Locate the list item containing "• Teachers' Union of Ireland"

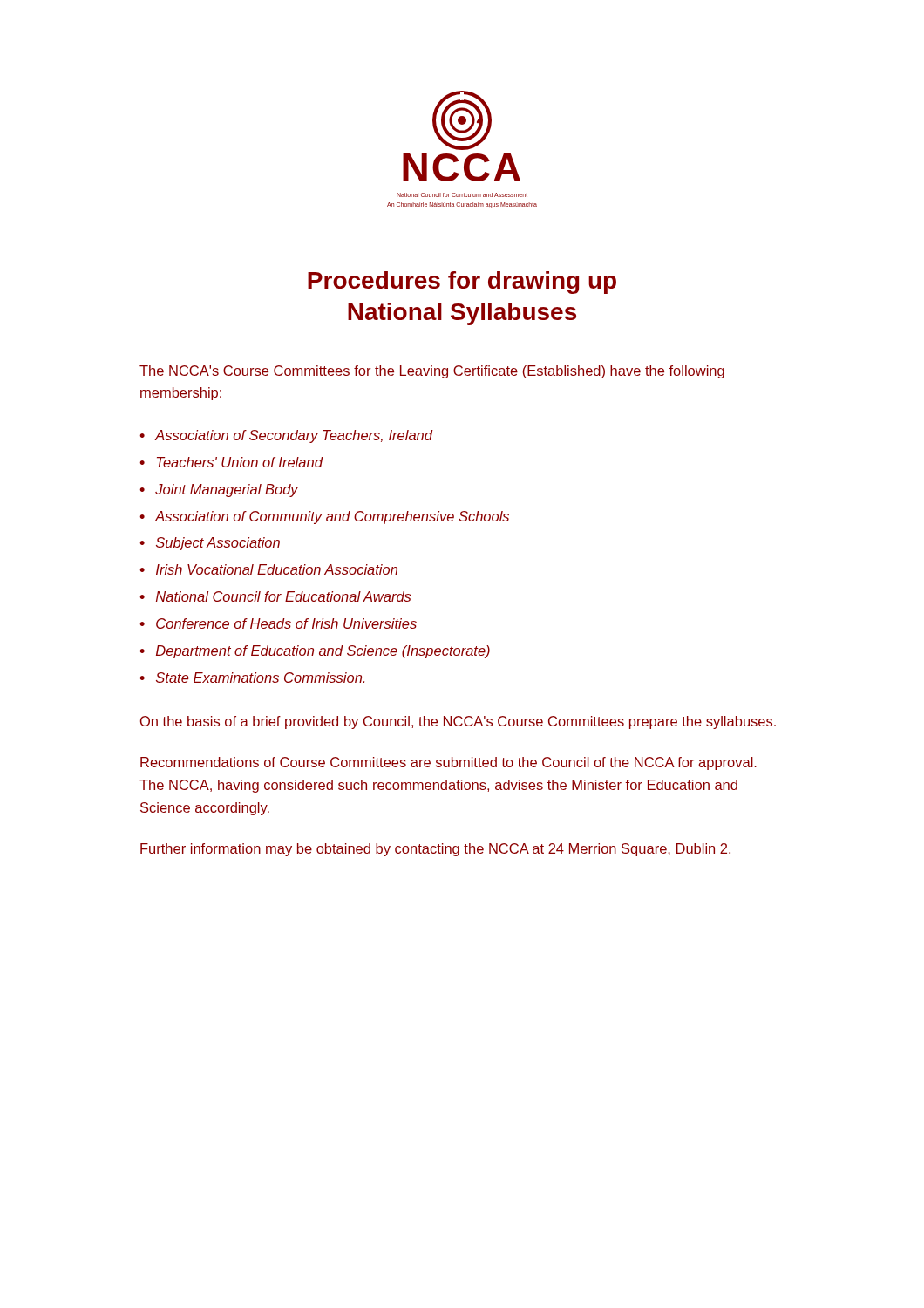click(231, 463)
